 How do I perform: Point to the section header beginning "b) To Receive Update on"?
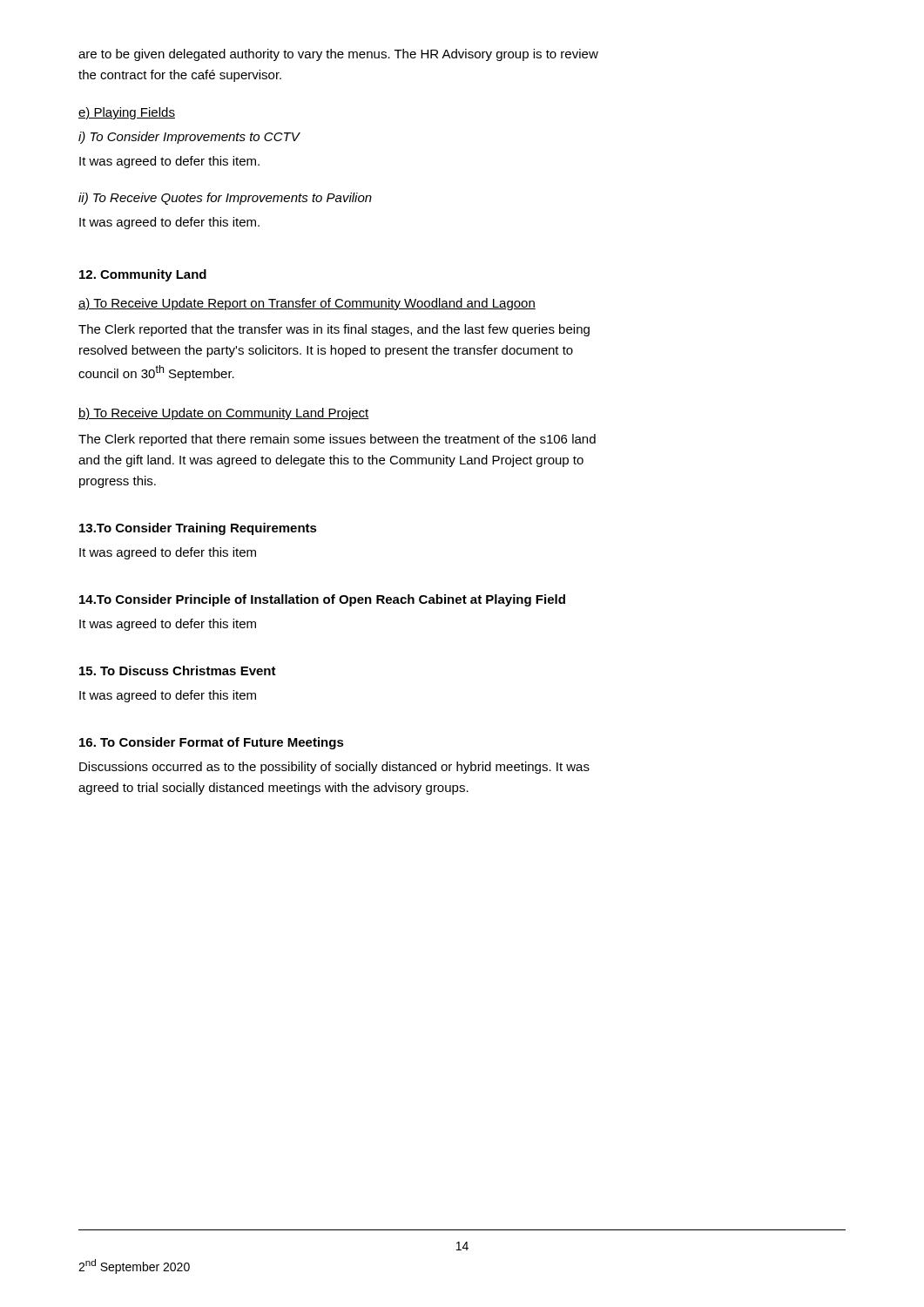pyautogui.click(x=223, y=413)
